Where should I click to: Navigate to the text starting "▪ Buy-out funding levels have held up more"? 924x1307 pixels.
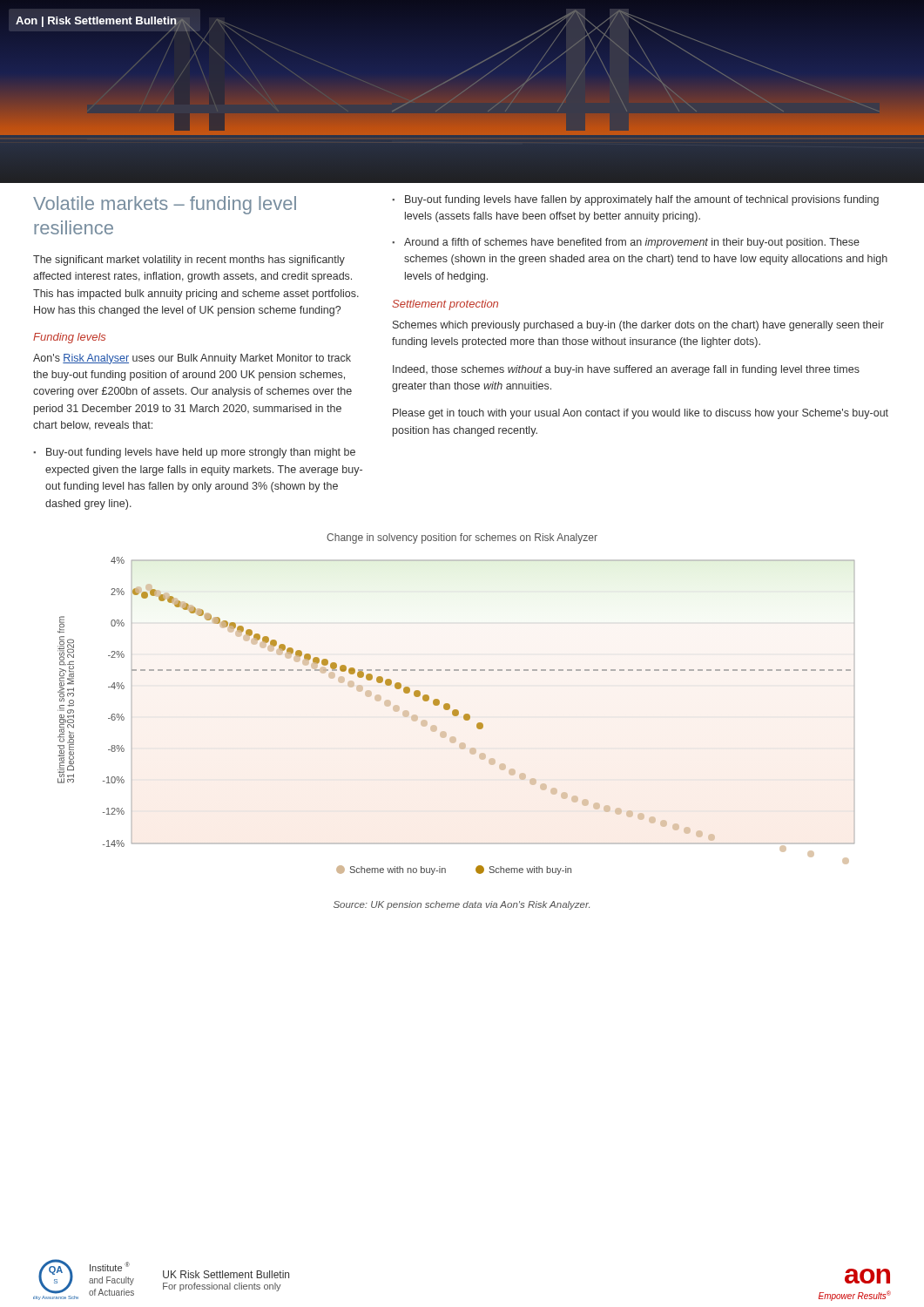pos(199,478)
